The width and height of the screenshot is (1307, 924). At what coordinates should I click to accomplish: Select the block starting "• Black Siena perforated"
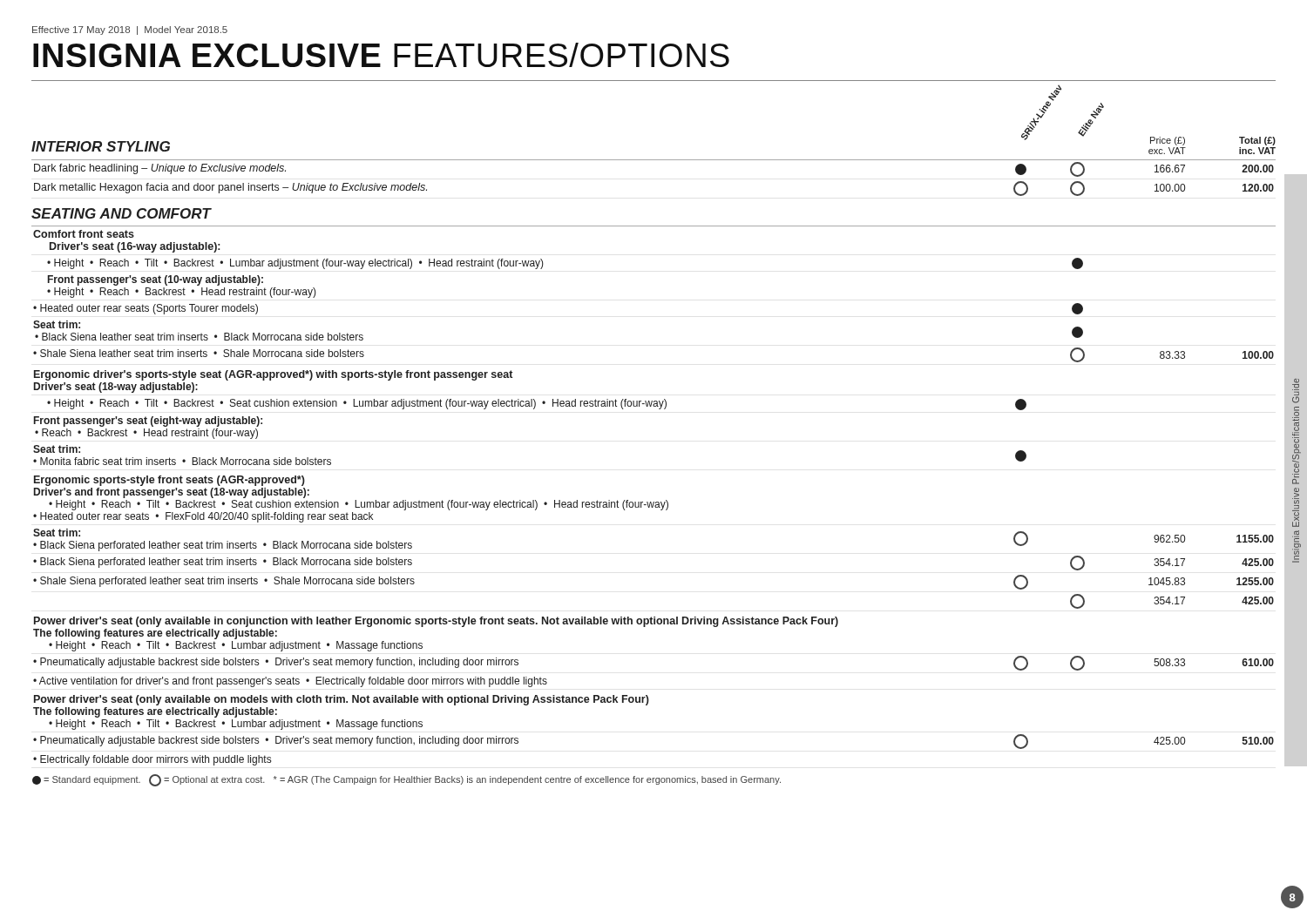[x=219, y=563]
